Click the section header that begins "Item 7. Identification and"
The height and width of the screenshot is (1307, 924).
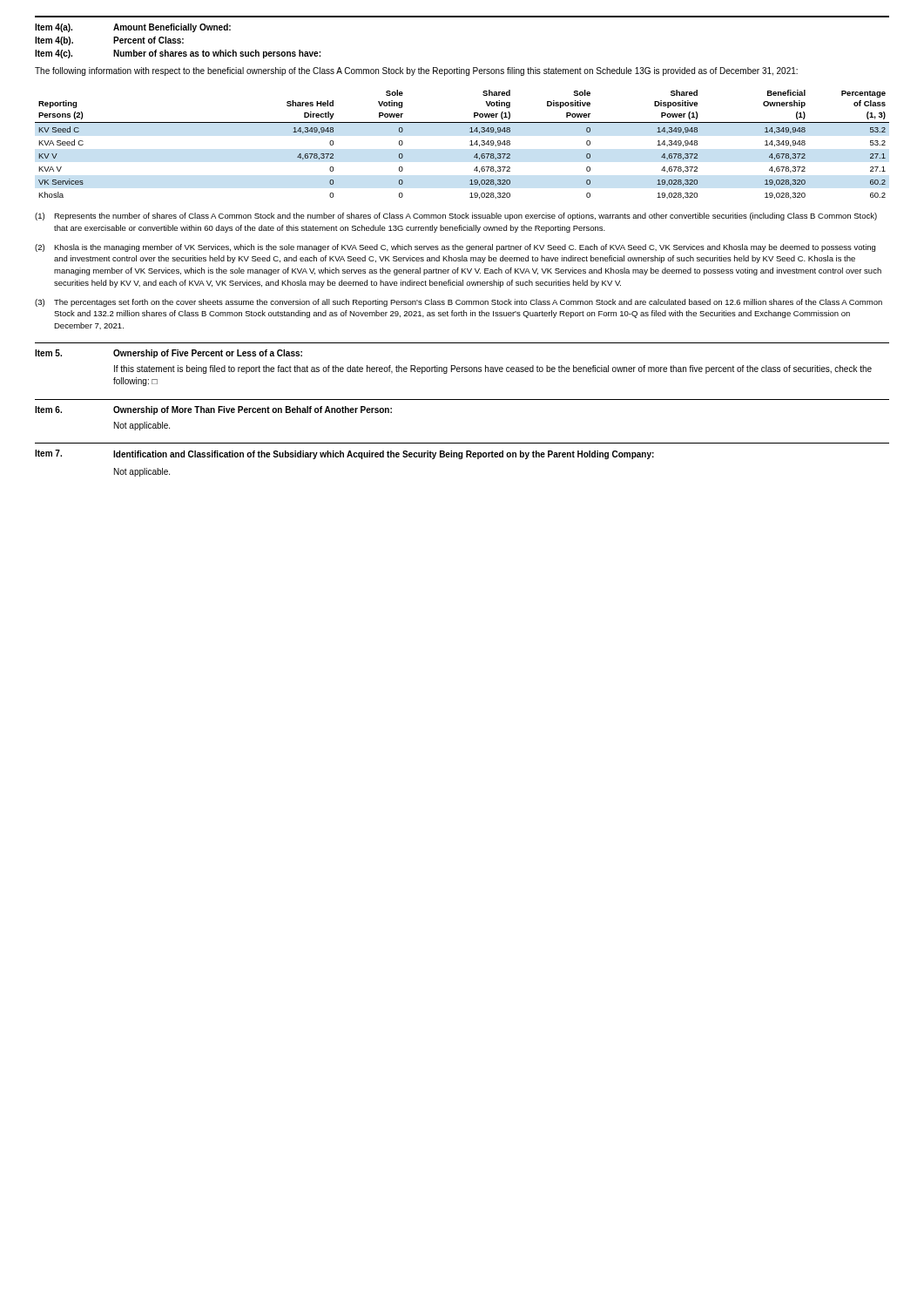[x=345, y=455]
